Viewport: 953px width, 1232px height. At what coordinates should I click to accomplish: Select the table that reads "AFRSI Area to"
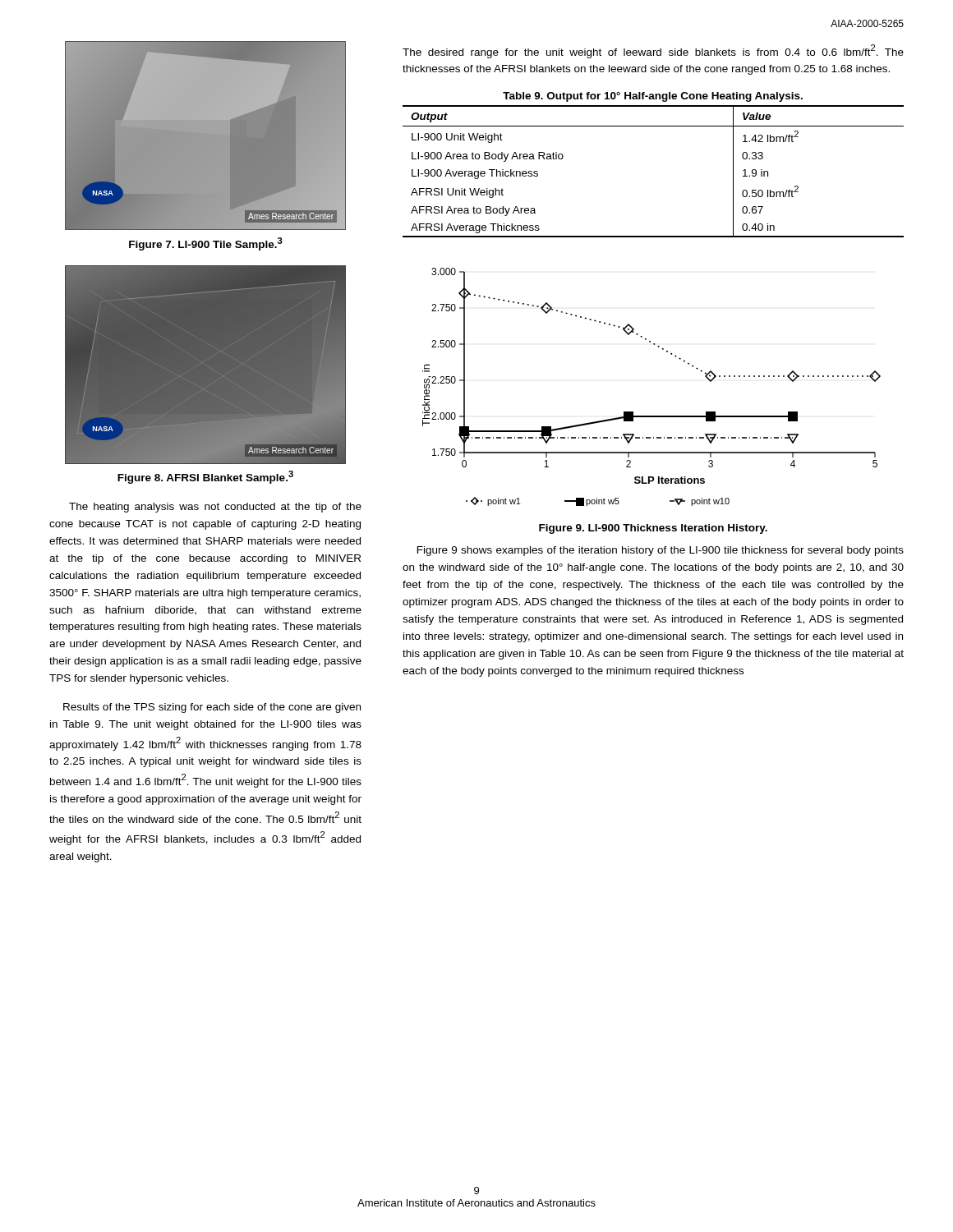[x=653, y=172]
